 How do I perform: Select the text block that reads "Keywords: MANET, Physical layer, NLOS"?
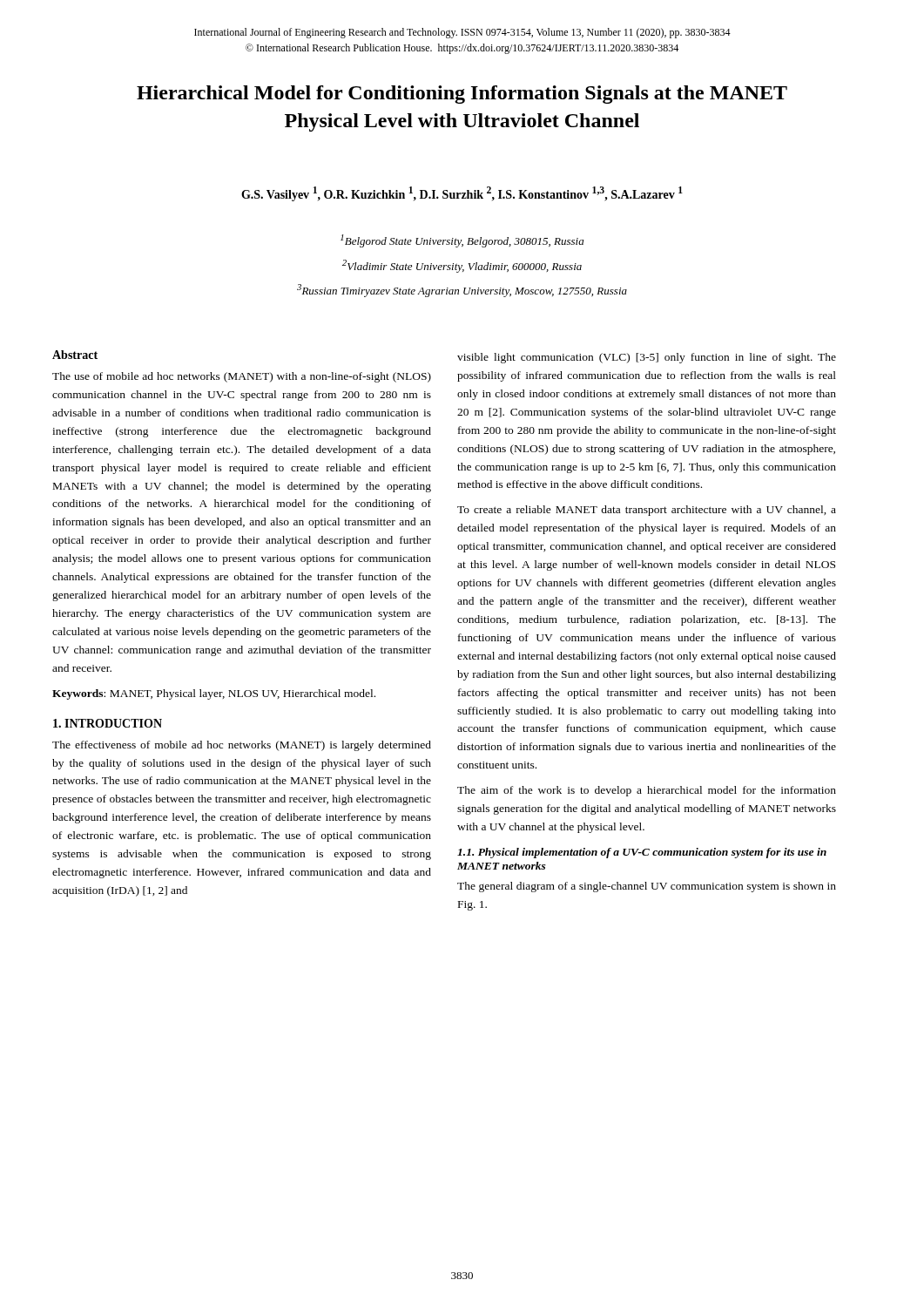(x=214, y=693)
